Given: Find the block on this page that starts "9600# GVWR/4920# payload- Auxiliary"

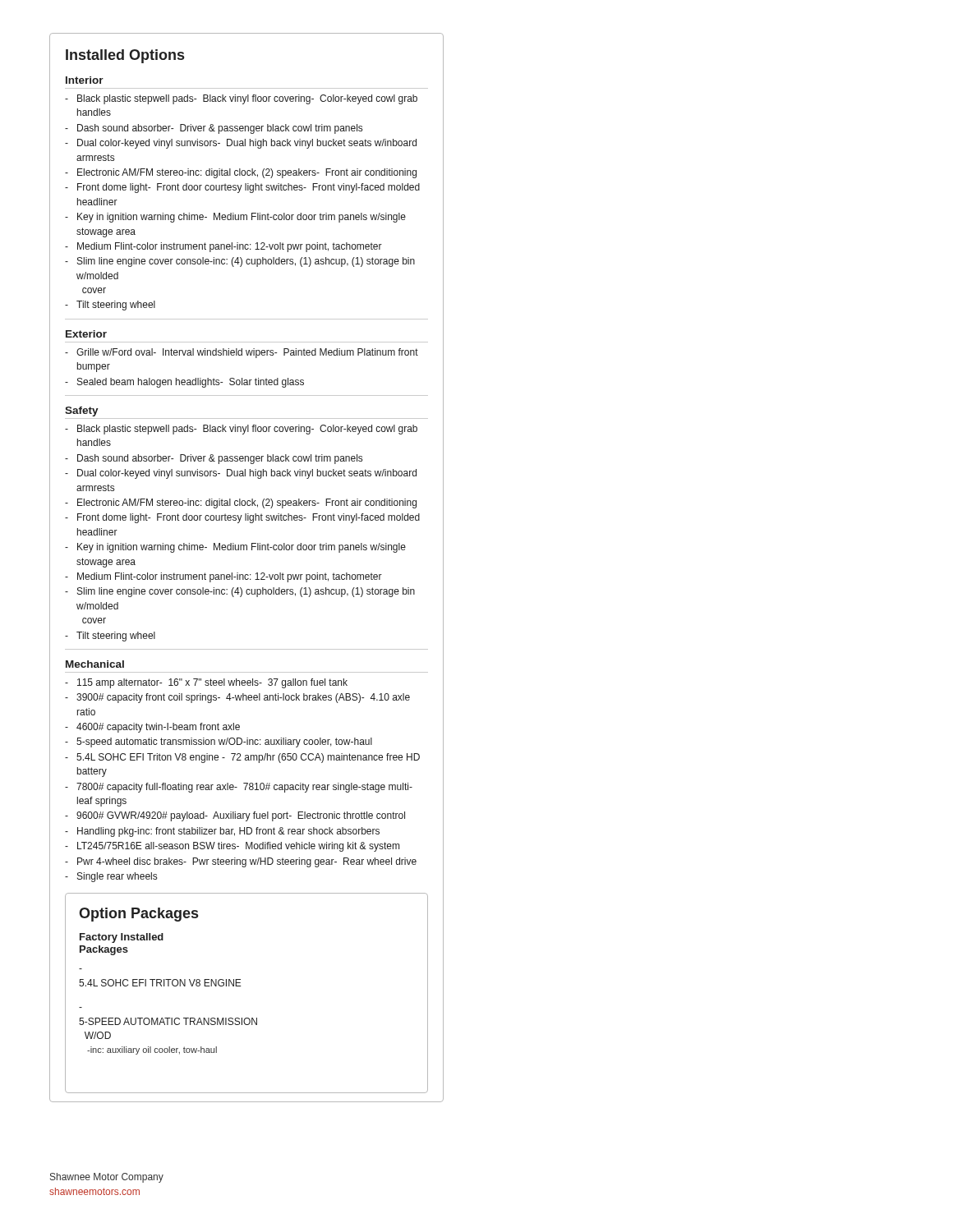Looking at the screenshot, I should coord(246,816).
